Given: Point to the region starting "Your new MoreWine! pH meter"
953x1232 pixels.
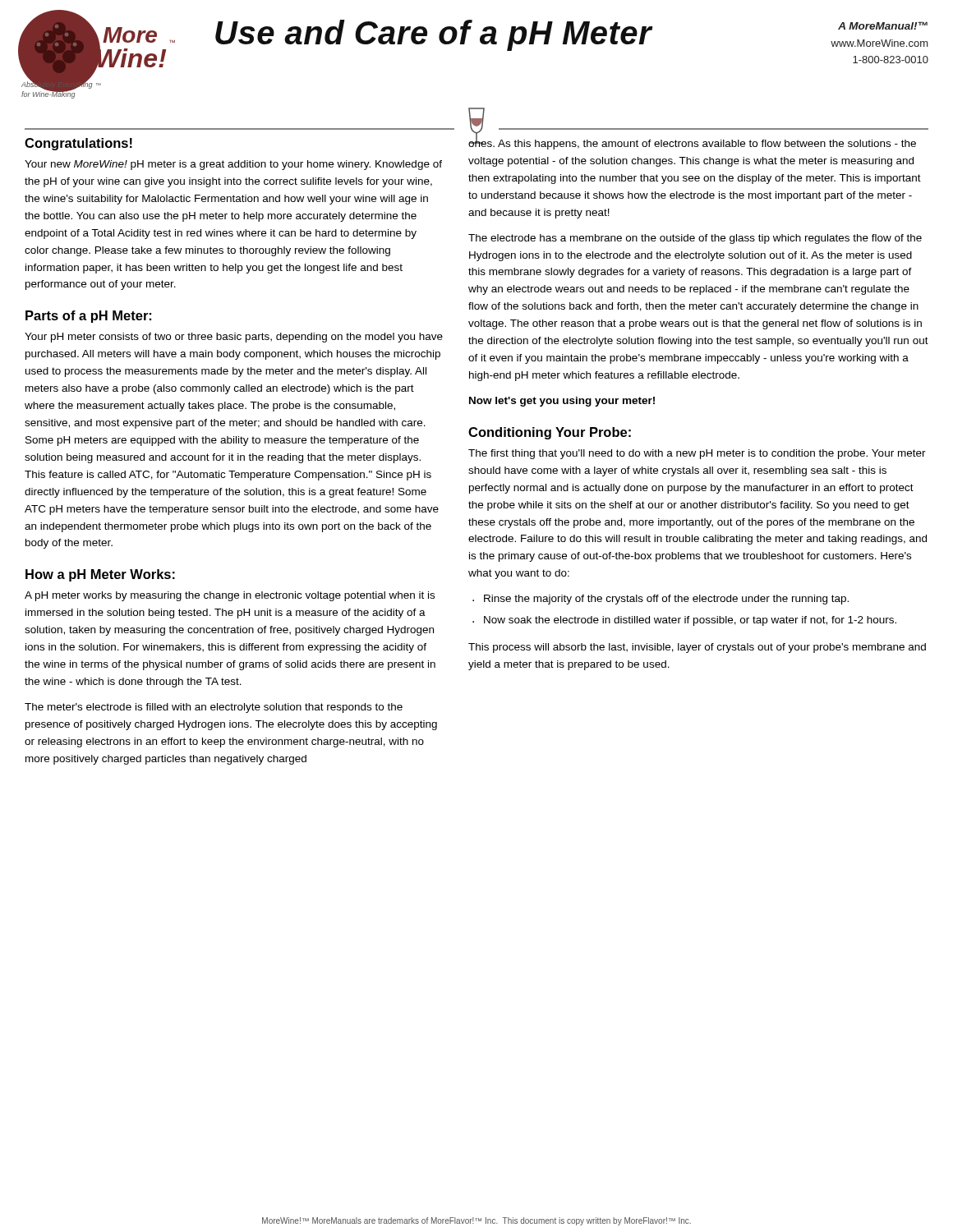Looking at the screenshot, I should 233,224.
